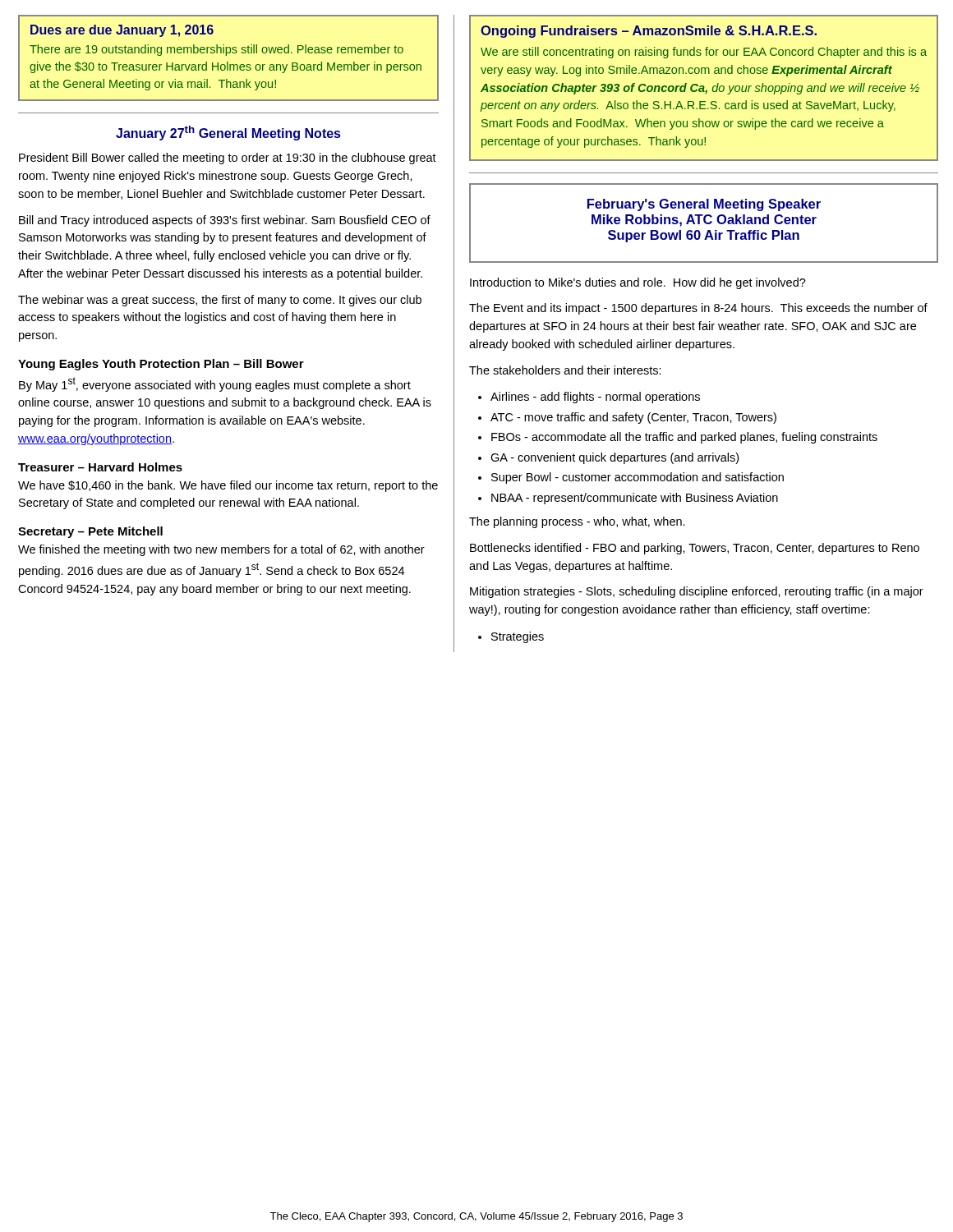Where is the section header that starts "Secretary – Pete"?

(x=91, y=531)
